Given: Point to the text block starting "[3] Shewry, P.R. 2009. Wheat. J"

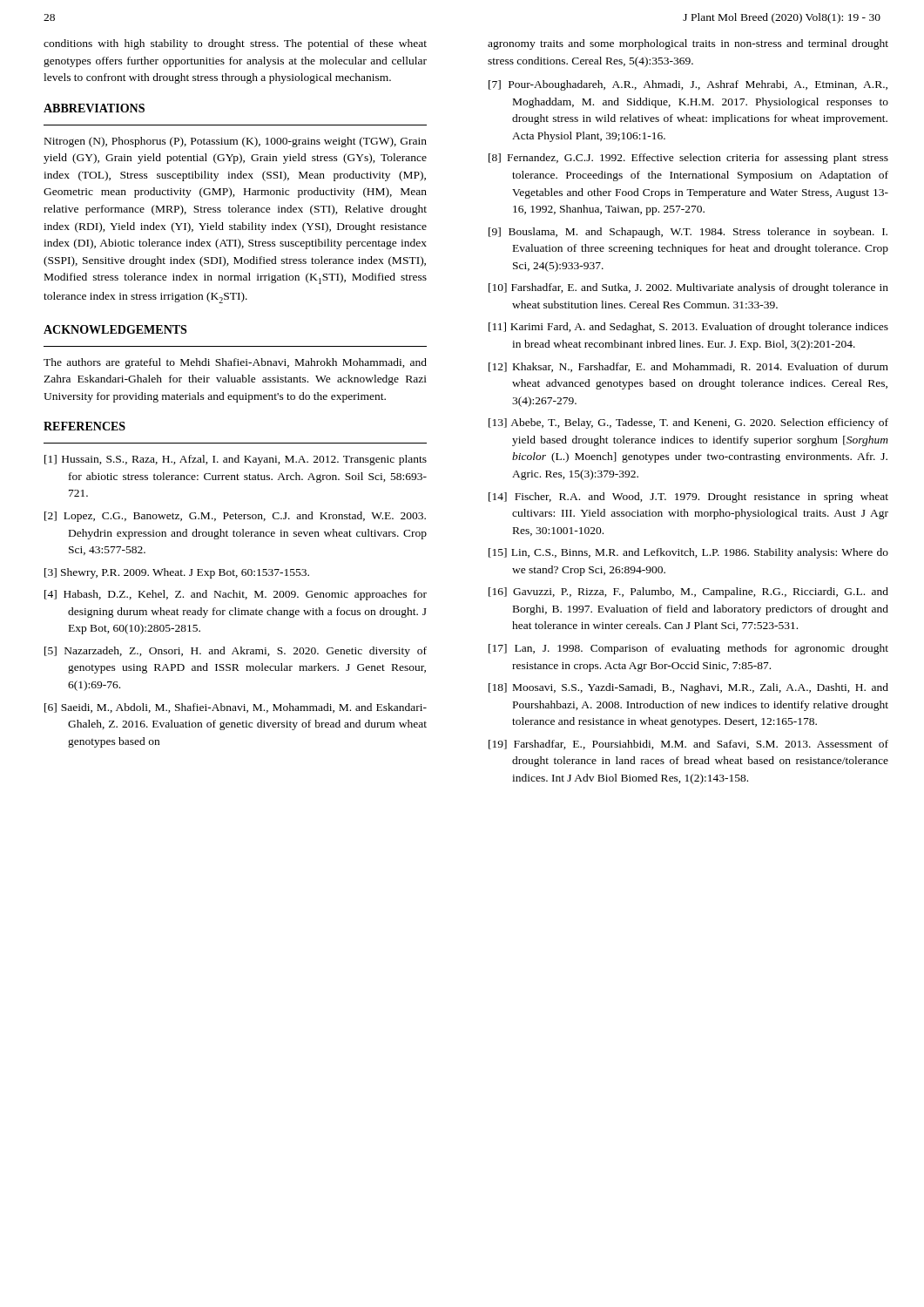Looking at the screenshot, I should (177, 572).
